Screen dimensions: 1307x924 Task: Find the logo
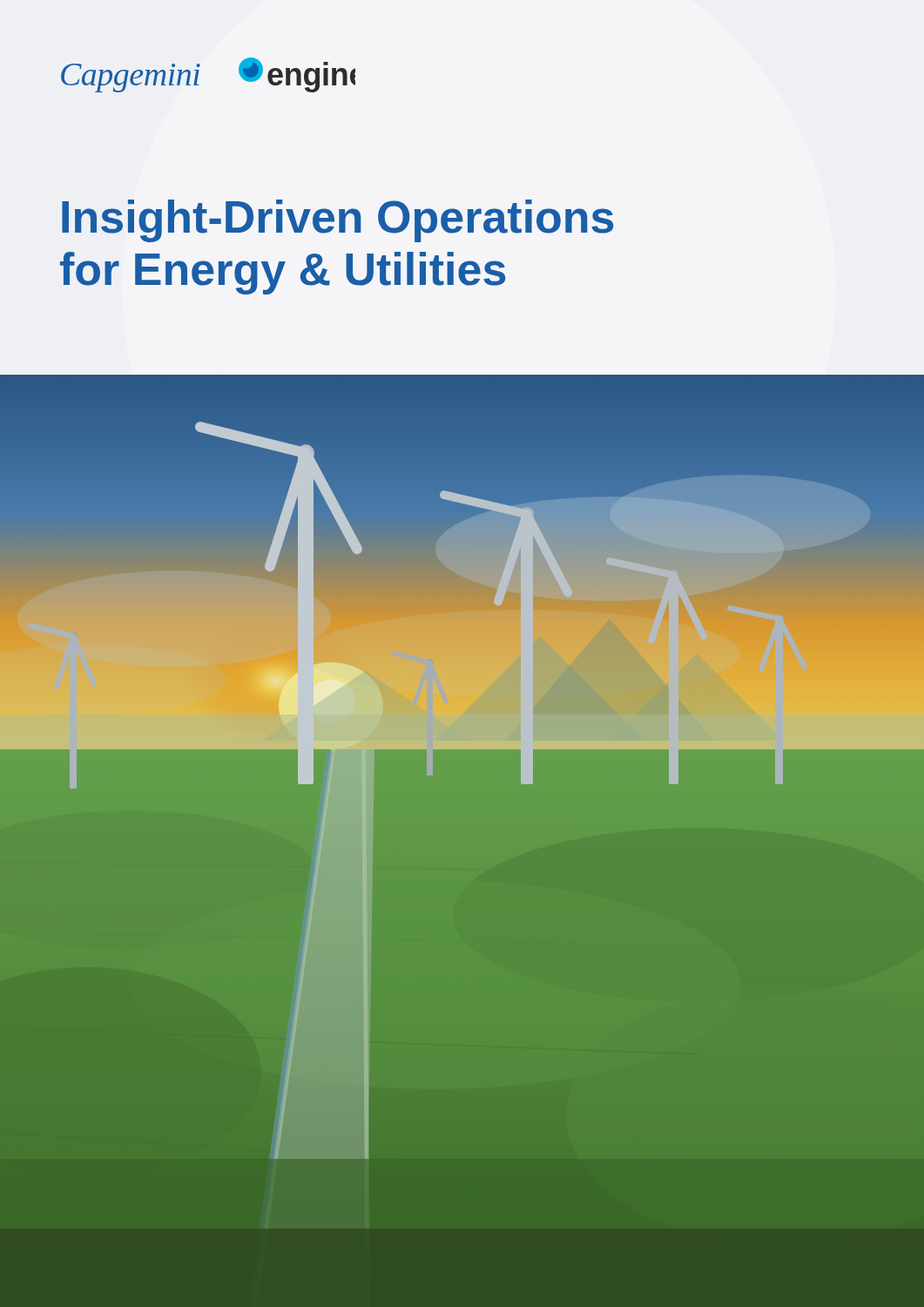coord(207,71)
